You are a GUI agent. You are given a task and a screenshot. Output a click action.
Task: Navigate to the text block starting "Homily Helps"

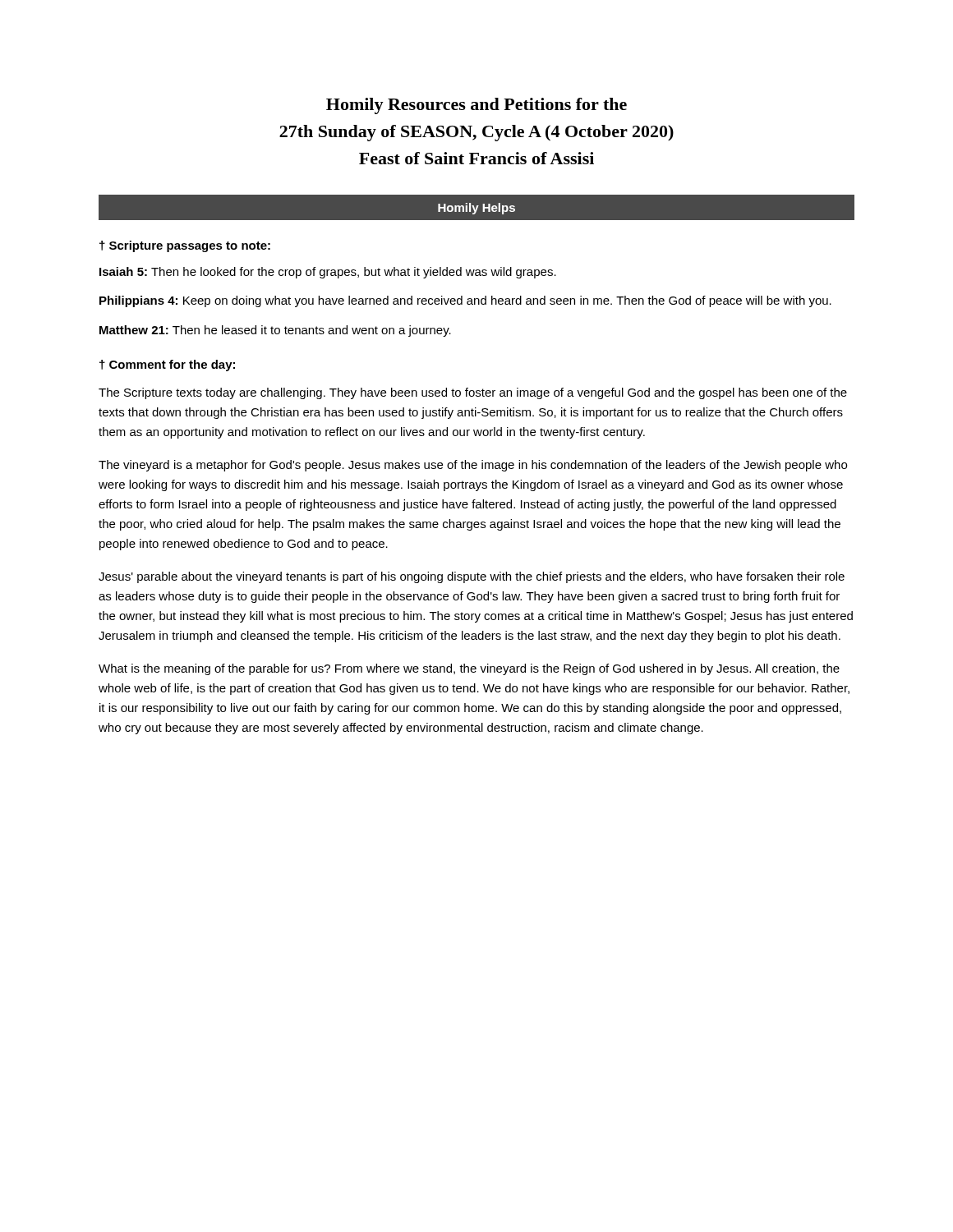476,207
